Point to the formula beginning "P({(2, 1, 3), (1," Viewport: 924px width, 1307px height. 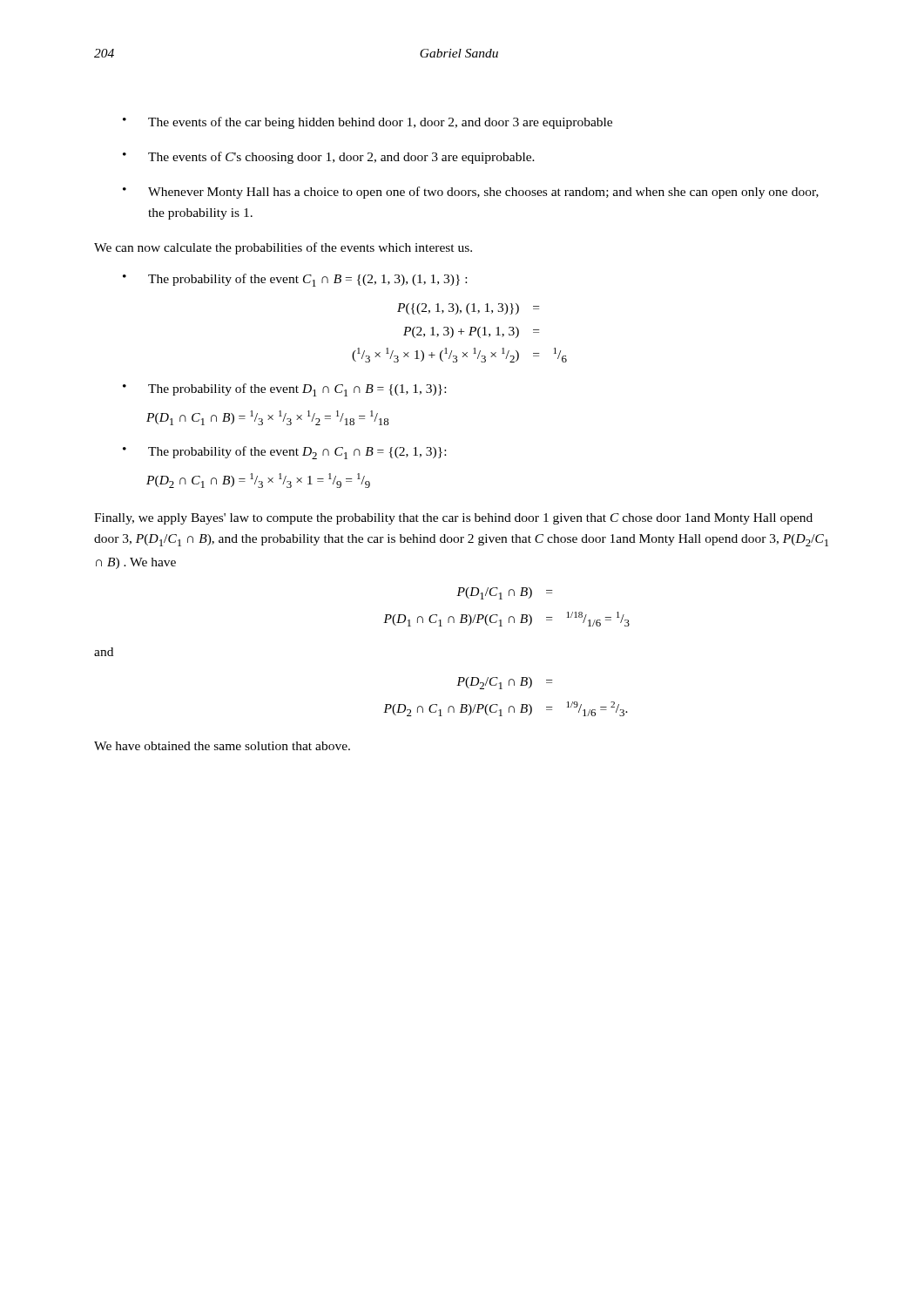coord(462,333)
